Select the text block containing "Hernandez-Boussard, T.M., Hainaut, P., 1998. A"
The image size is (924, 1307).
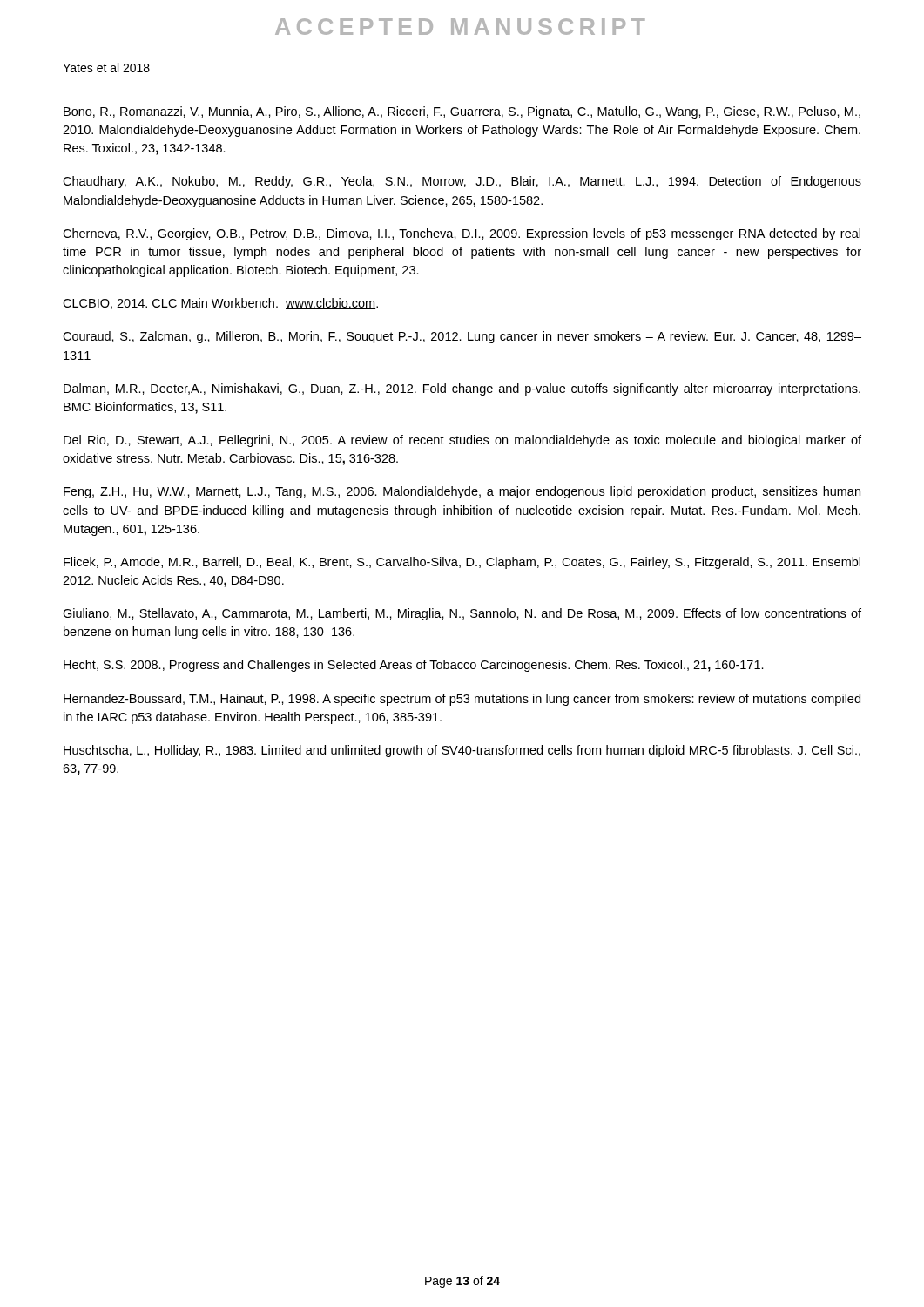pos(462,708)
